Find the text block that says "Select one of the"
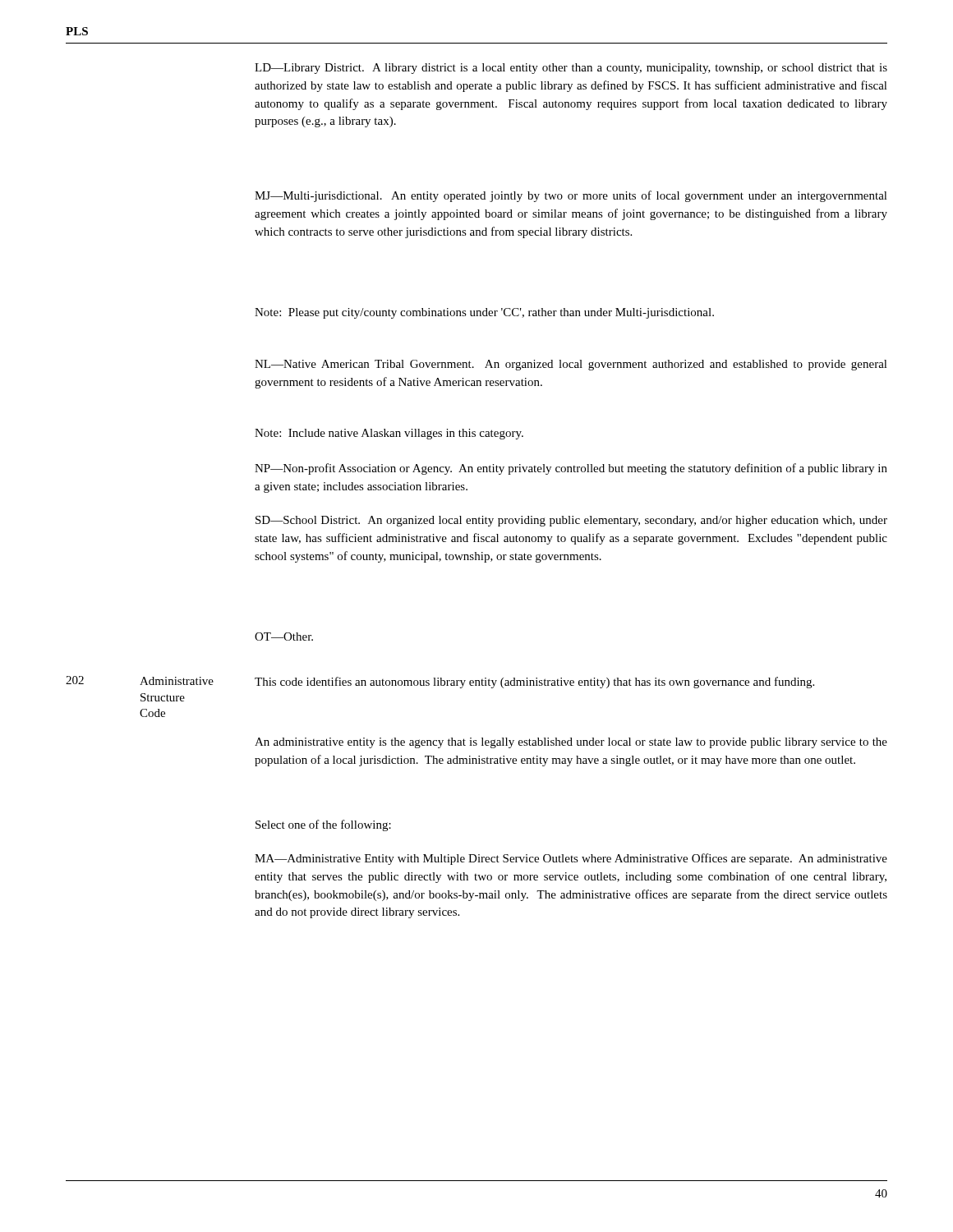This screenshot has width=953, height=1232. point(323,825)
